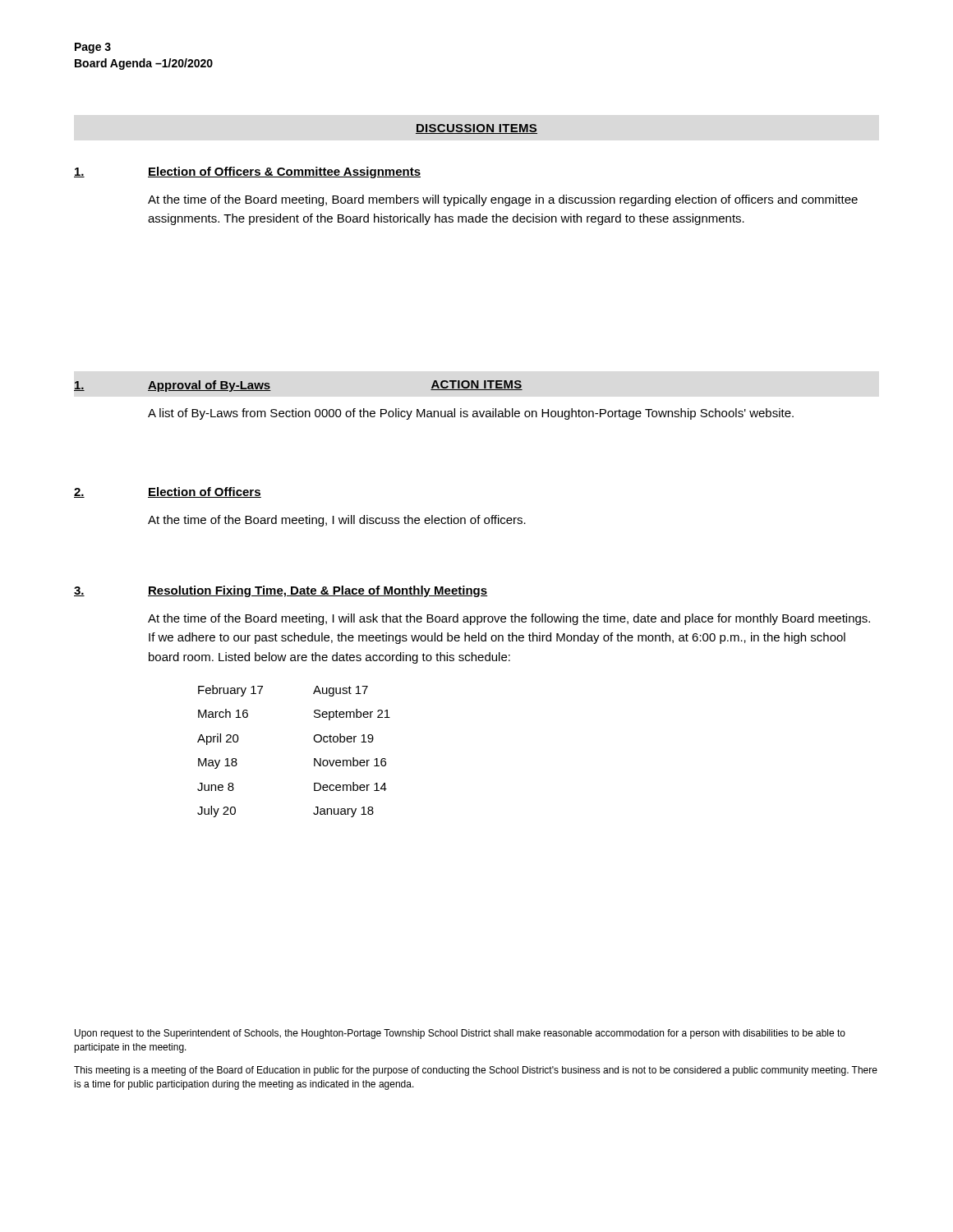953x1232 pixels.
Task: Where is the passage that starts "This meeting is a"?
Action: click(476, 1077)
